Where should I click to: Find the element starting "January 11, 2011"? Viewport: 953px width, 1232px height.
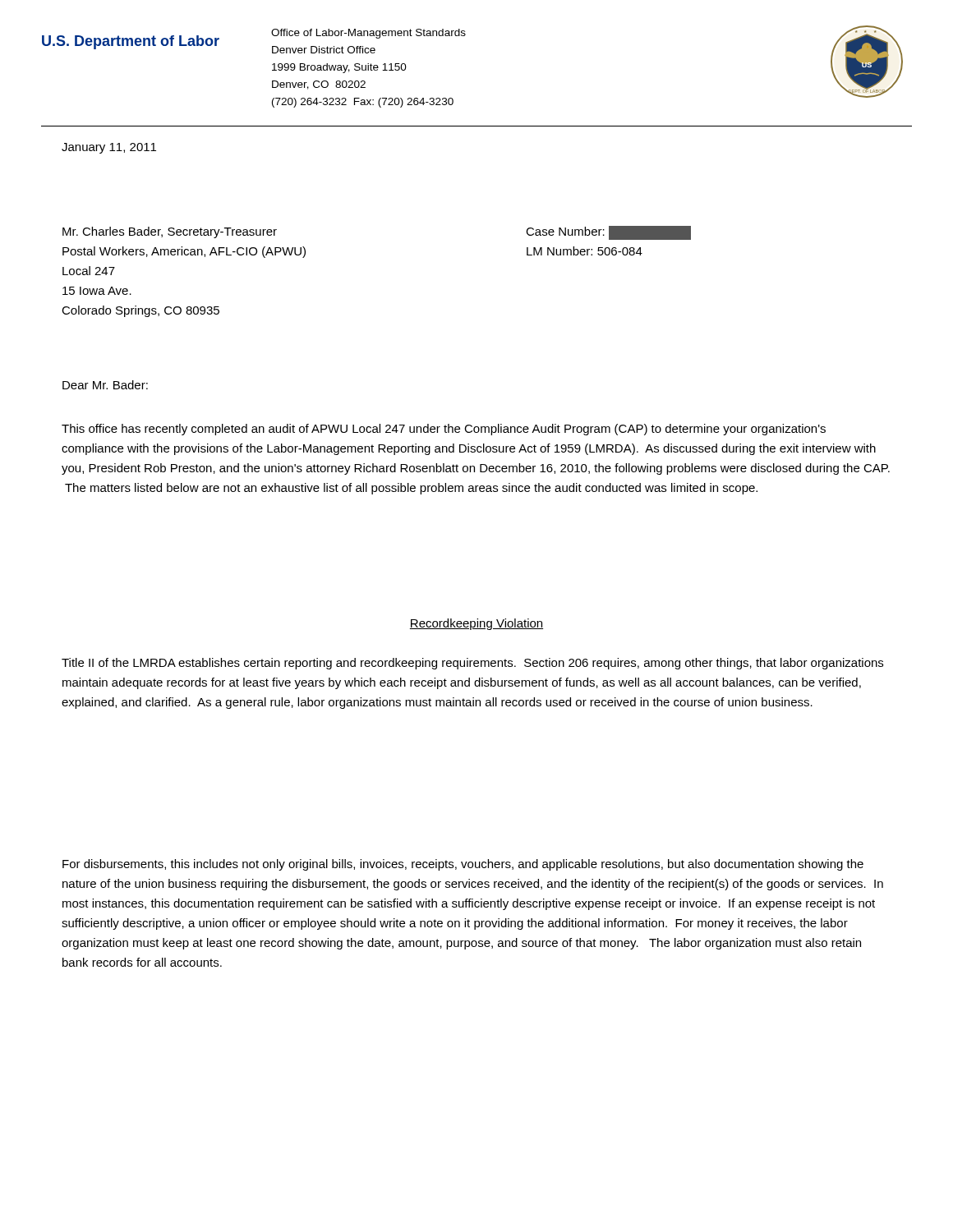point(109,147)
